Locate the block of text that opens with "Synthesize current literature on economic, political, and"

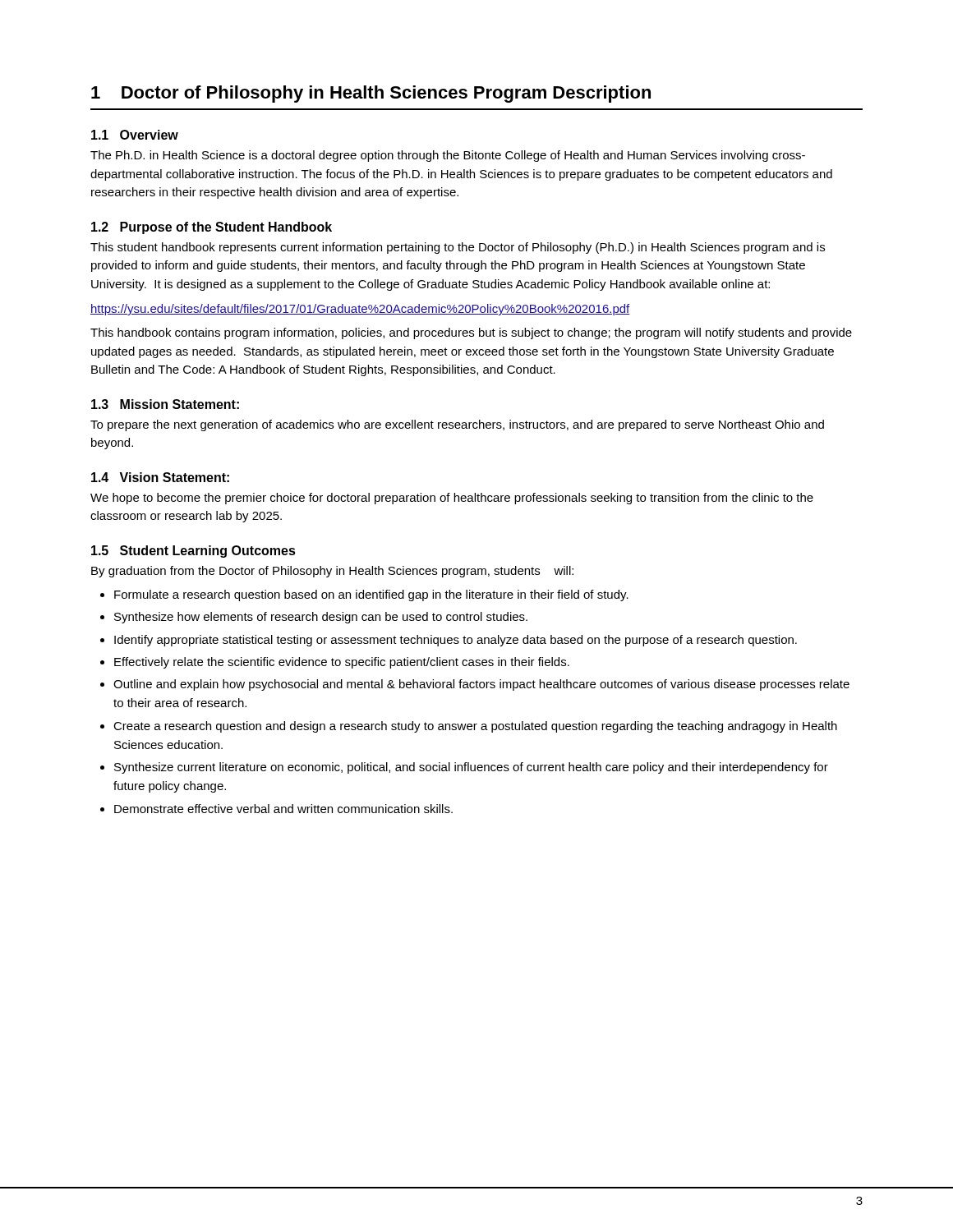pyautogui.click(x=488, y=776)
